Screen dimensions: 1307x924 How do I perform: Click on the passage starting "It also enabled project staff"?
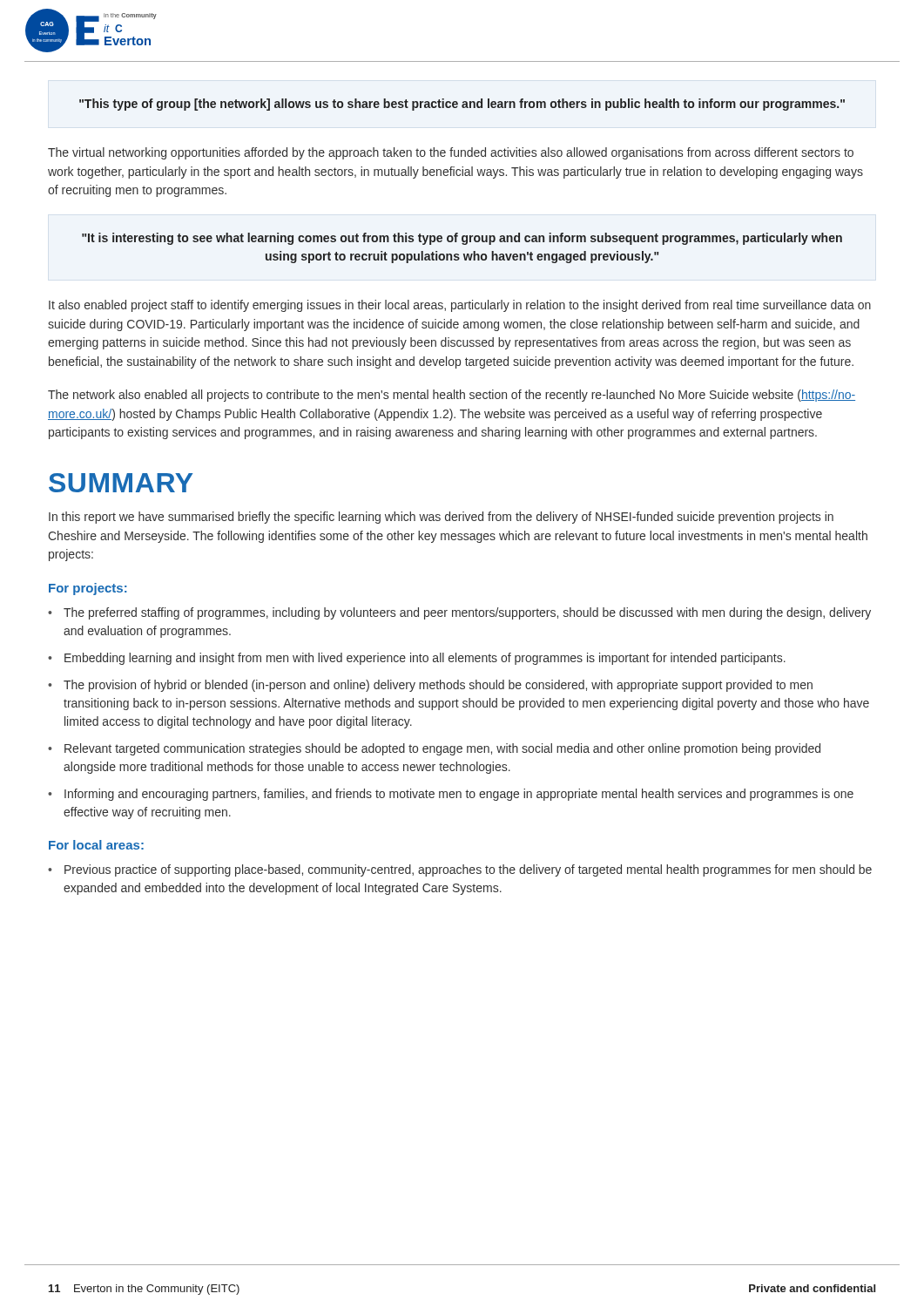[459, 333]
